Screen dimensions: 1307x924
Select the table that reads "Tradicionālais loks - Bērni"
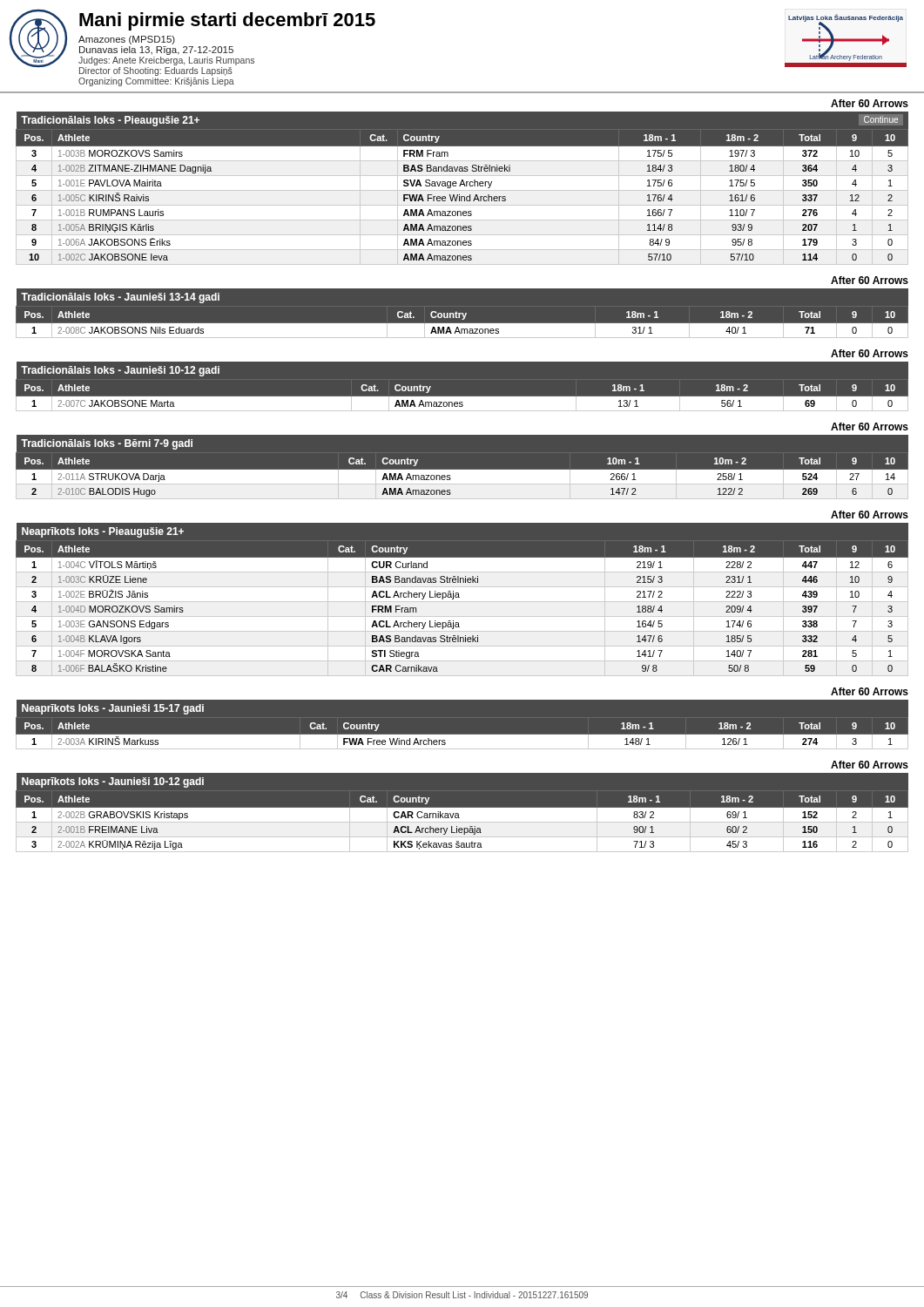click(x=462, y=467)
